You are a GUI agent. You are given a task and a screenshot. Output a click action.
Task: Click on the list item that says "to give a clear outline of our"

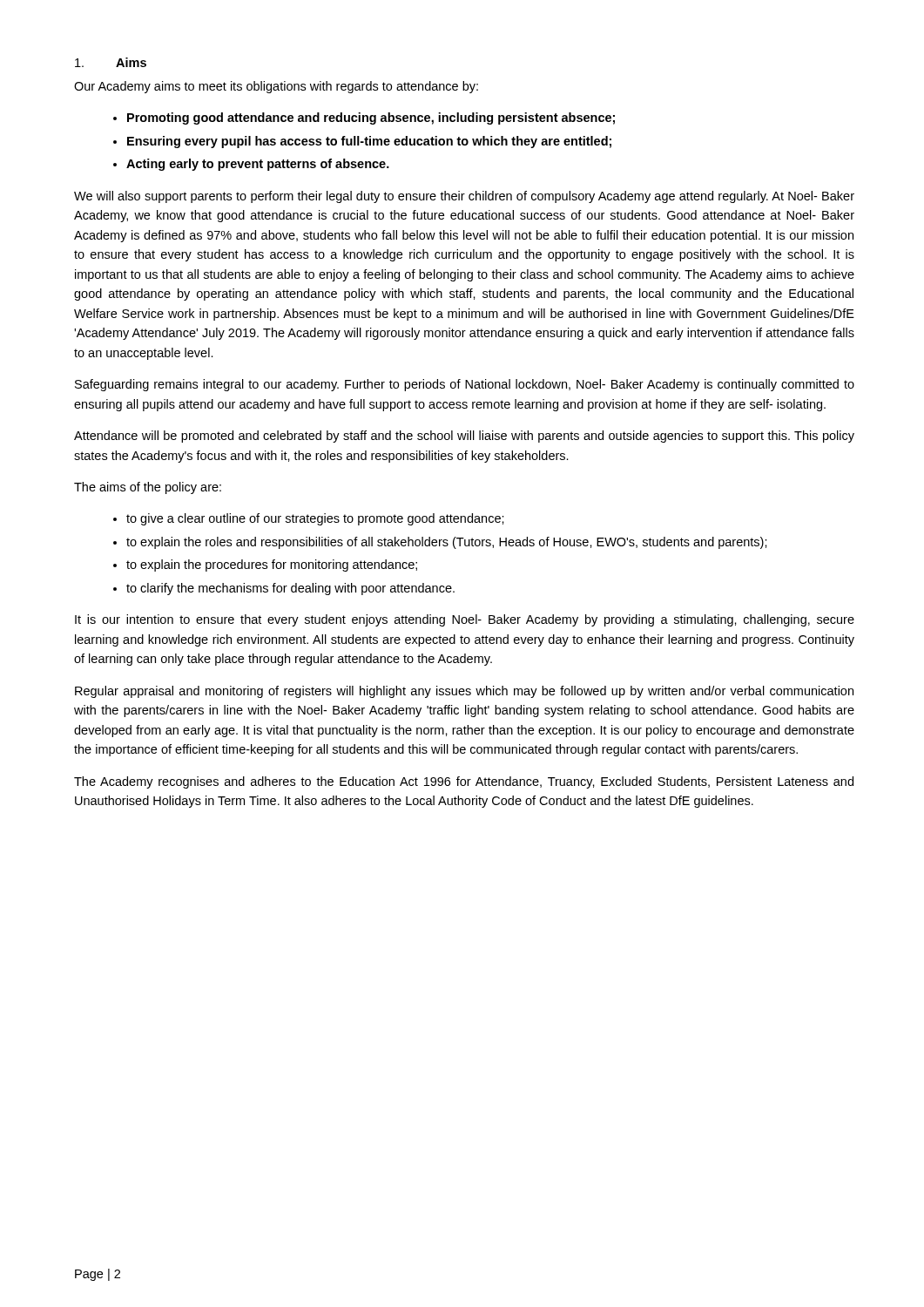(464, 519)
